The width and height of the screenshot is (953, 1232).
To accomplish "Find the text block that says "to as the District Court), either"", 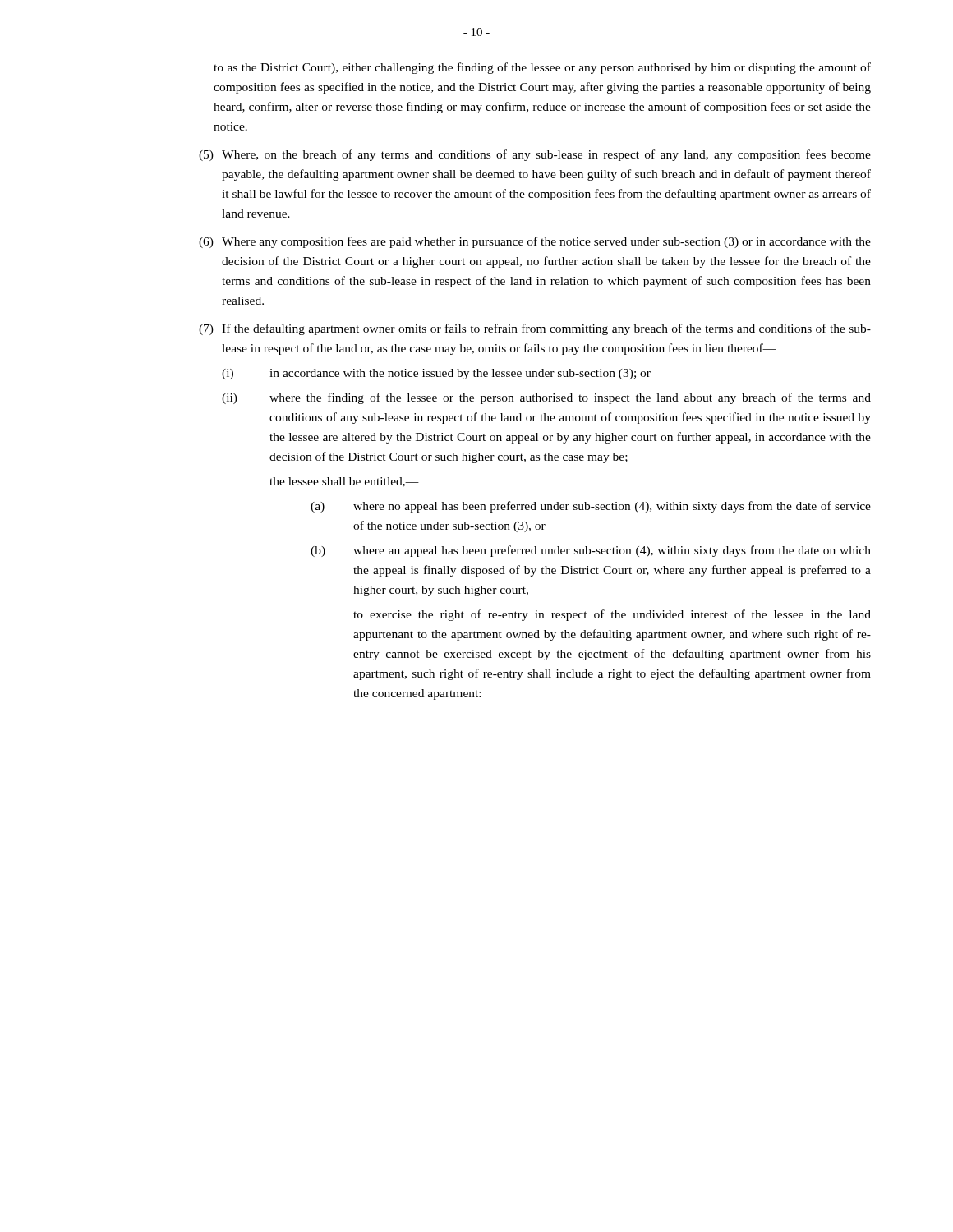I will click(x=542, y=97).
